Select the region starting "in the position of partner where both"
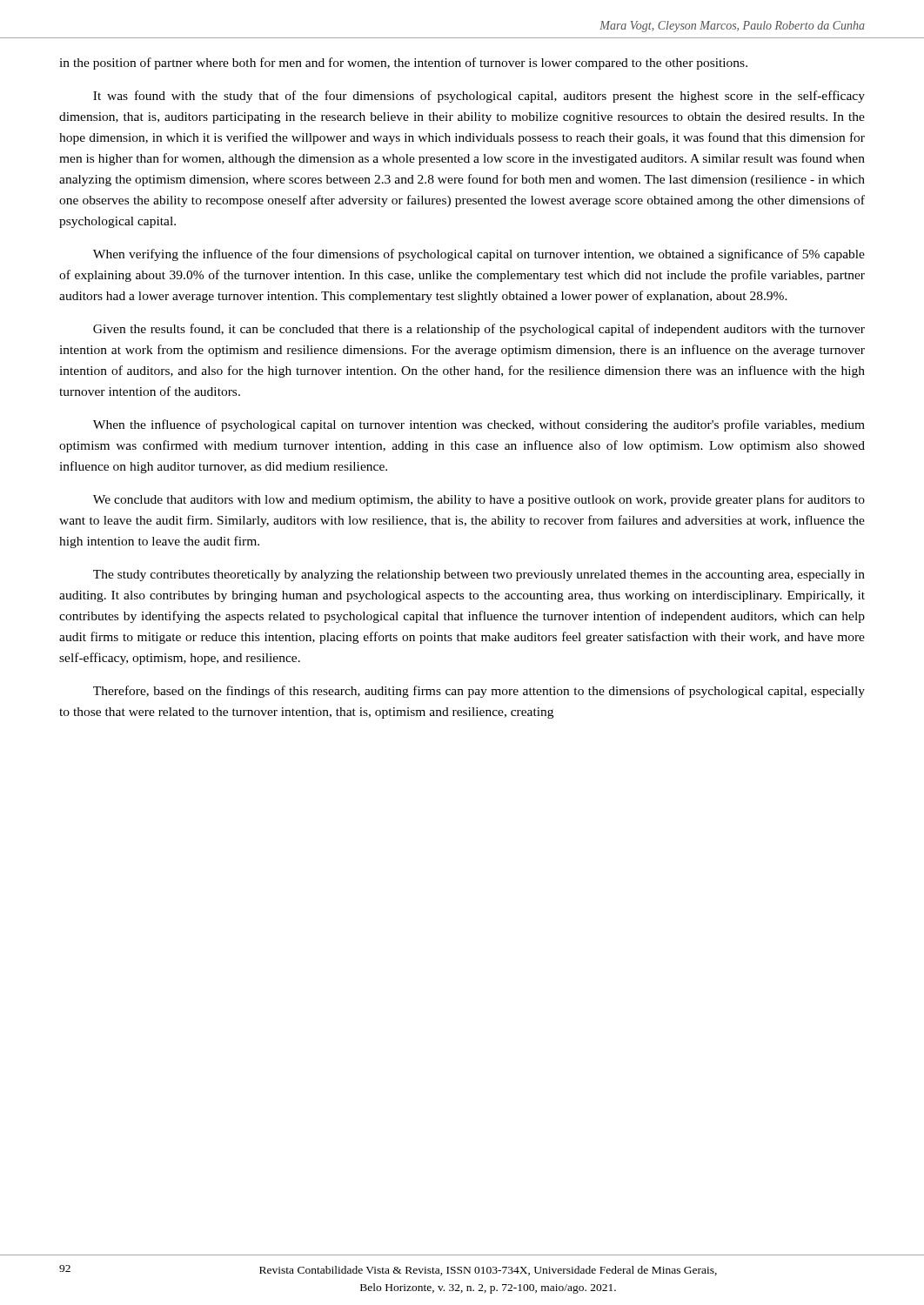Image resolution: width=924 pixels, height=1305 pixels. pos(404,62)
